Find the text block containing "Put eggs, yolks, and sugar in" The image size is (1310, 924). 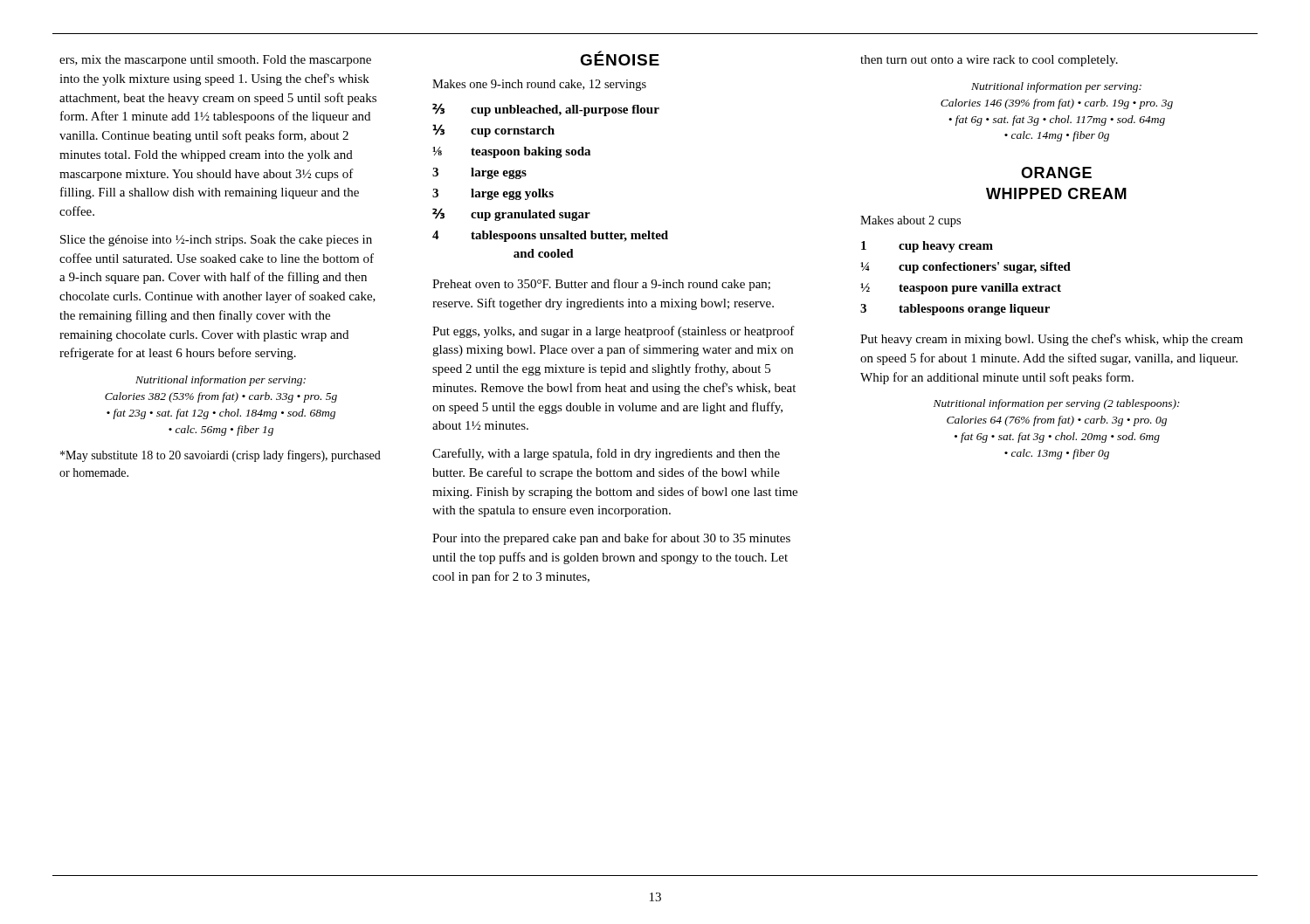pos(620,379)
